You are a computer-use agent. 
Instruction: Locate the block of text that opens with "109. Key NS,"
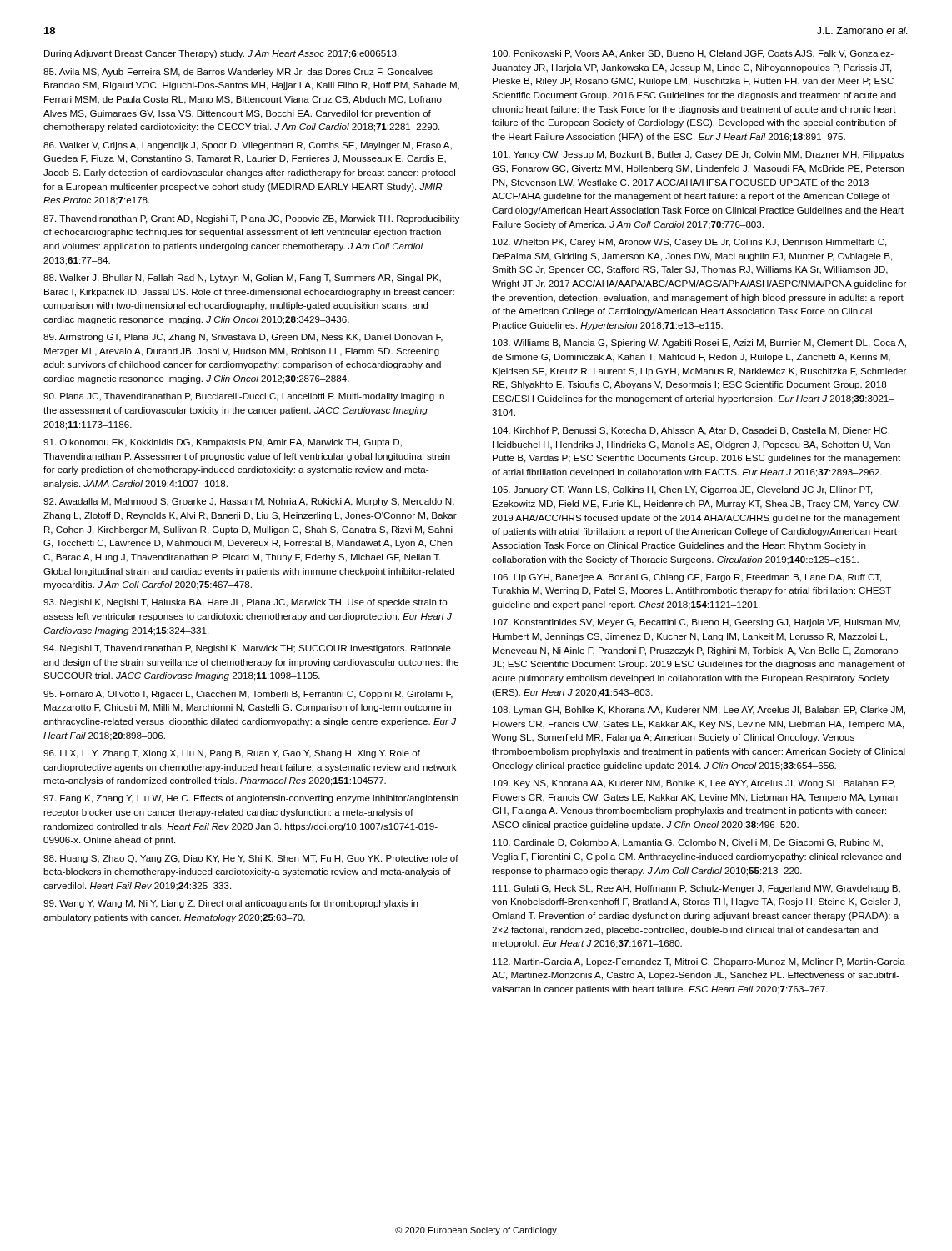pos(695,803)
